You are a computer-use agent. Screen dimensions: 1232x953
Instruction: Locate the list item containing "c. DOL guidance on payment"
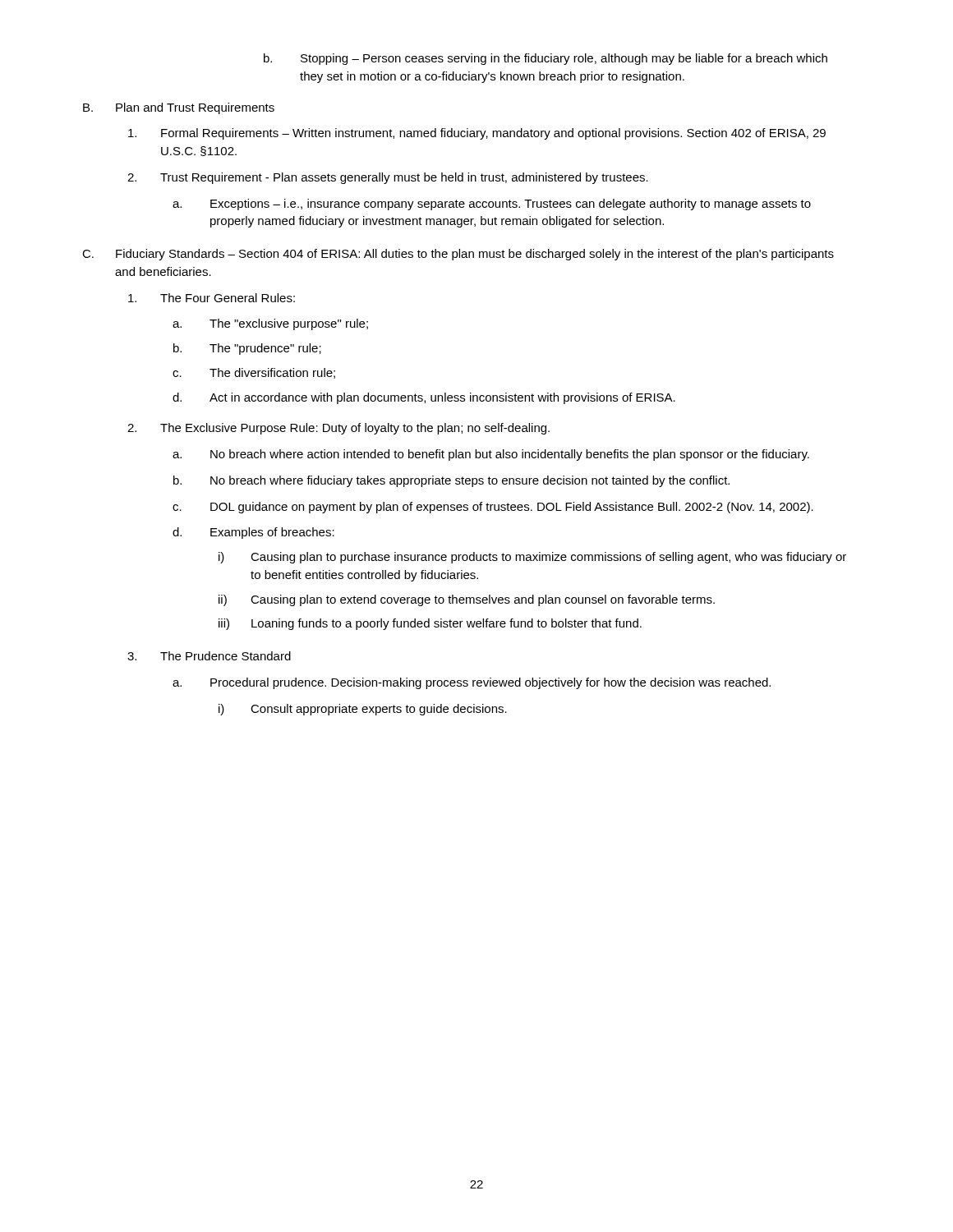click(513, 506)
